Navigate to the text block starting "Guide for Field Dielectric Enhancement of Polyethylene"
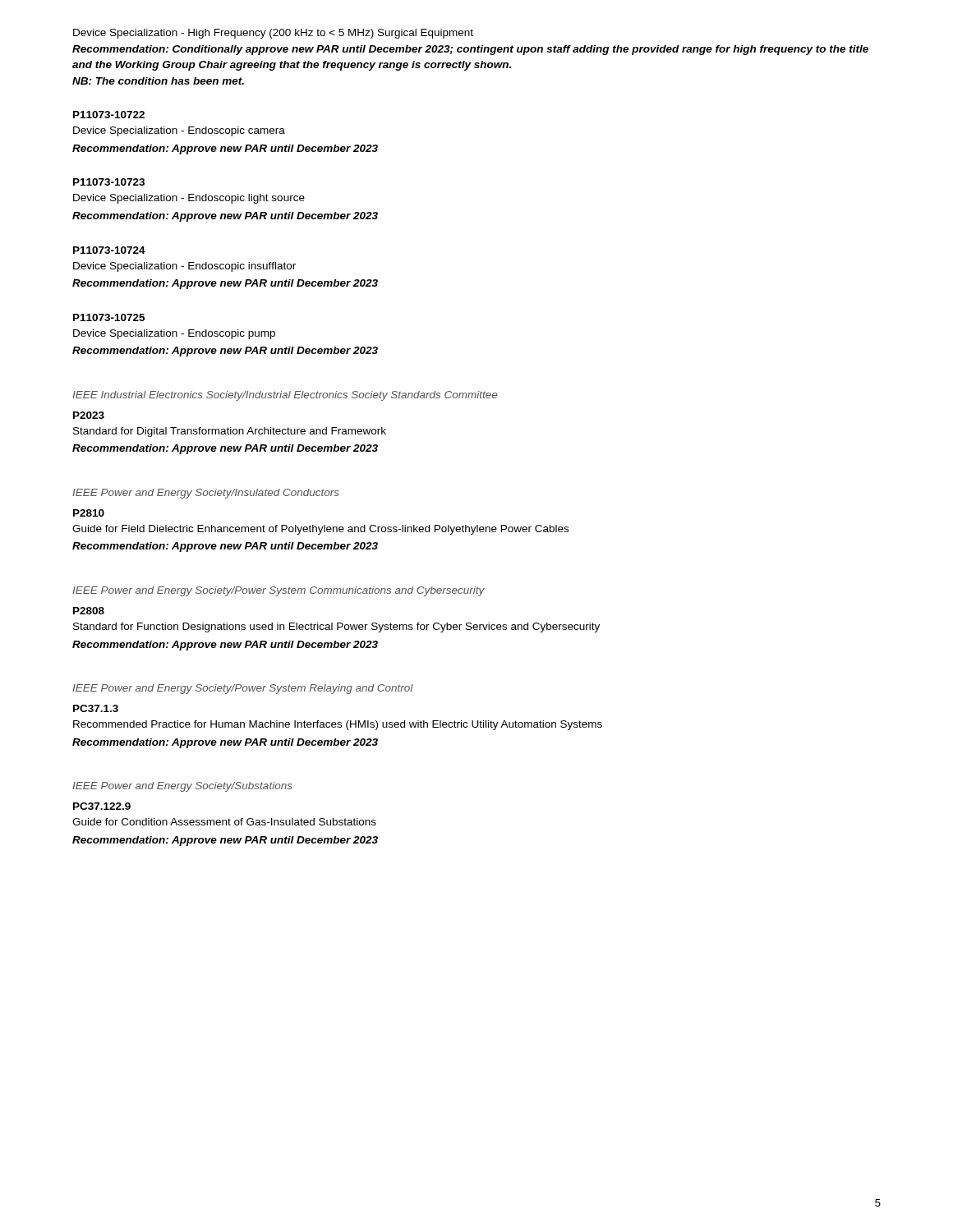Image resolution: width=953 pixels, height=1232 pixels. 476,538
